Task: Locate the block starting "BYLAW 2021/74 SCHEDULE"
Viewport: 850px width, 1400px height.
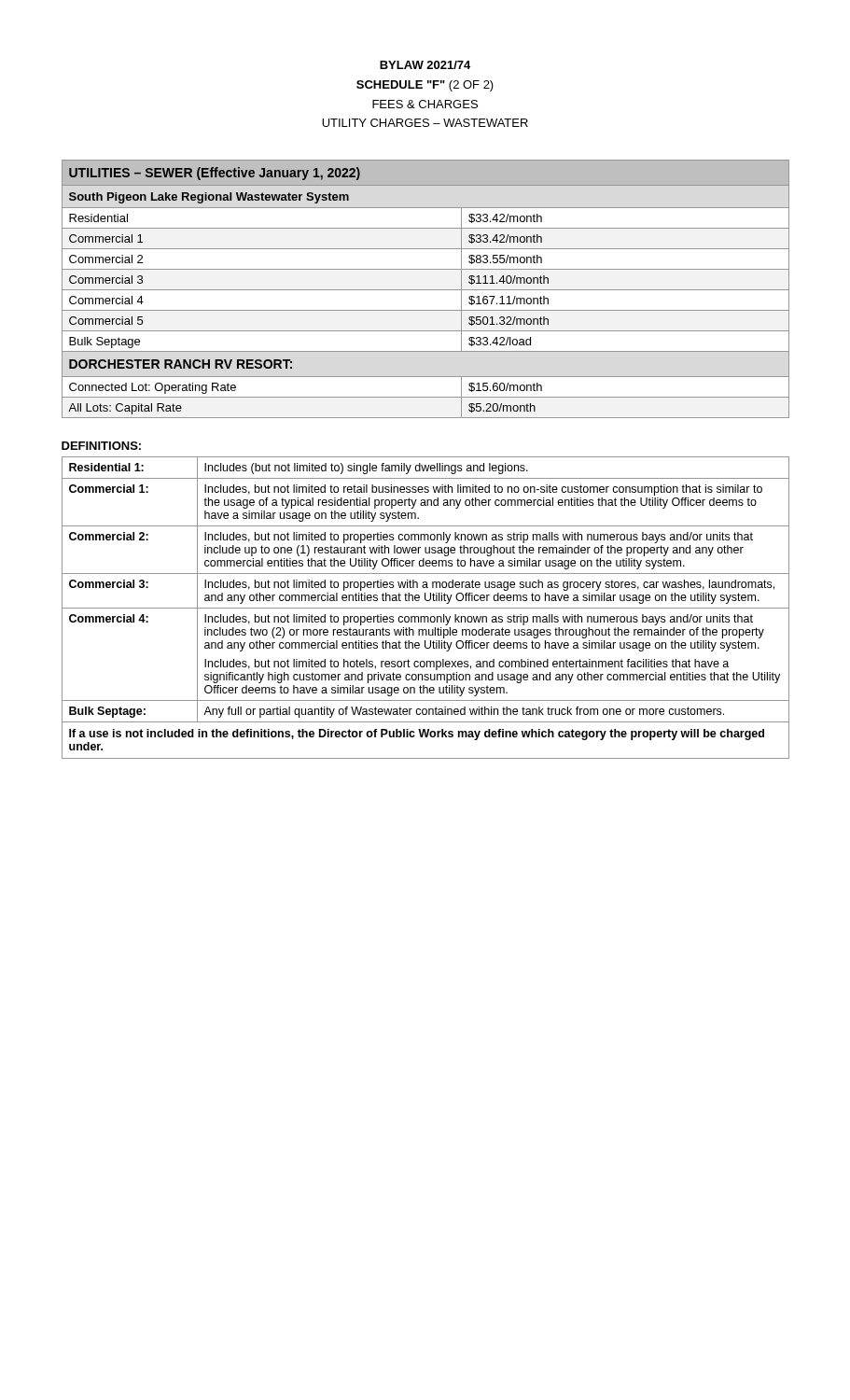Action: coord(425,95)
